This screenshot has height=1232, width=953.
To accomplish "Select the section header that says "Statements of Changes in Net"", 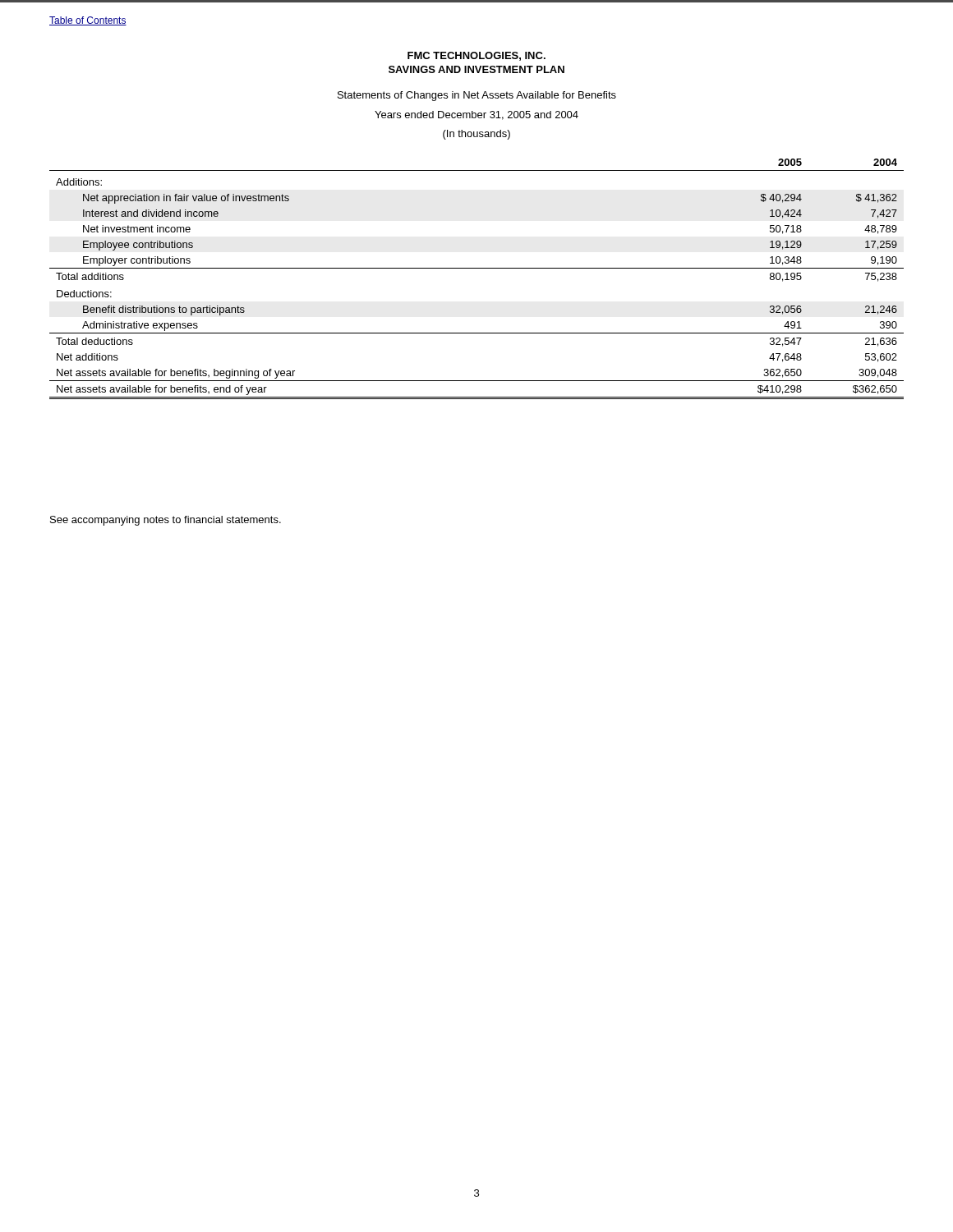I will [x=476, y=95].
